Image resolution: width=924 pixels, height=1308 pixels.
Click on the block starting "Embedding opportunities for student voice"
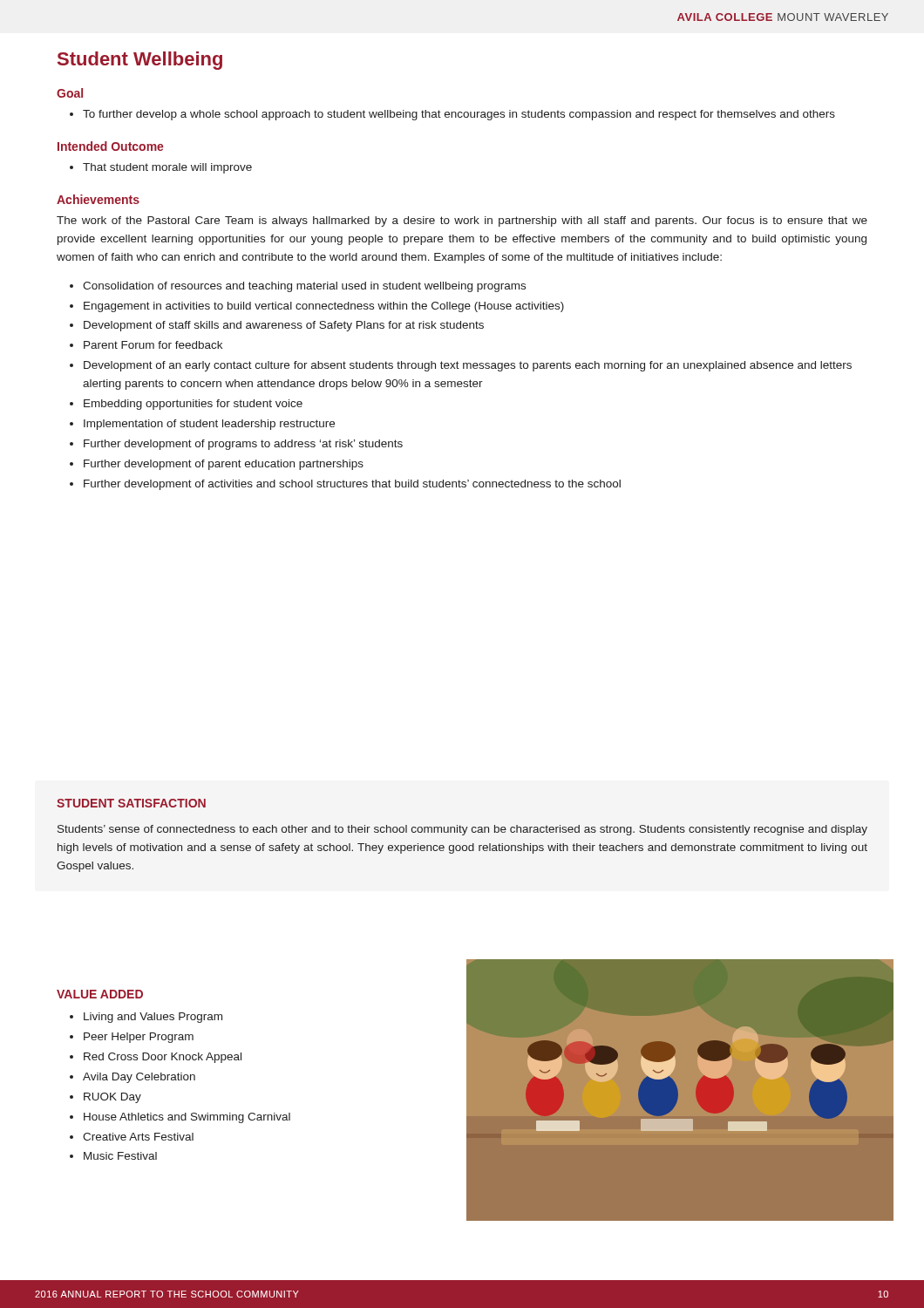[x=193, y=403]
